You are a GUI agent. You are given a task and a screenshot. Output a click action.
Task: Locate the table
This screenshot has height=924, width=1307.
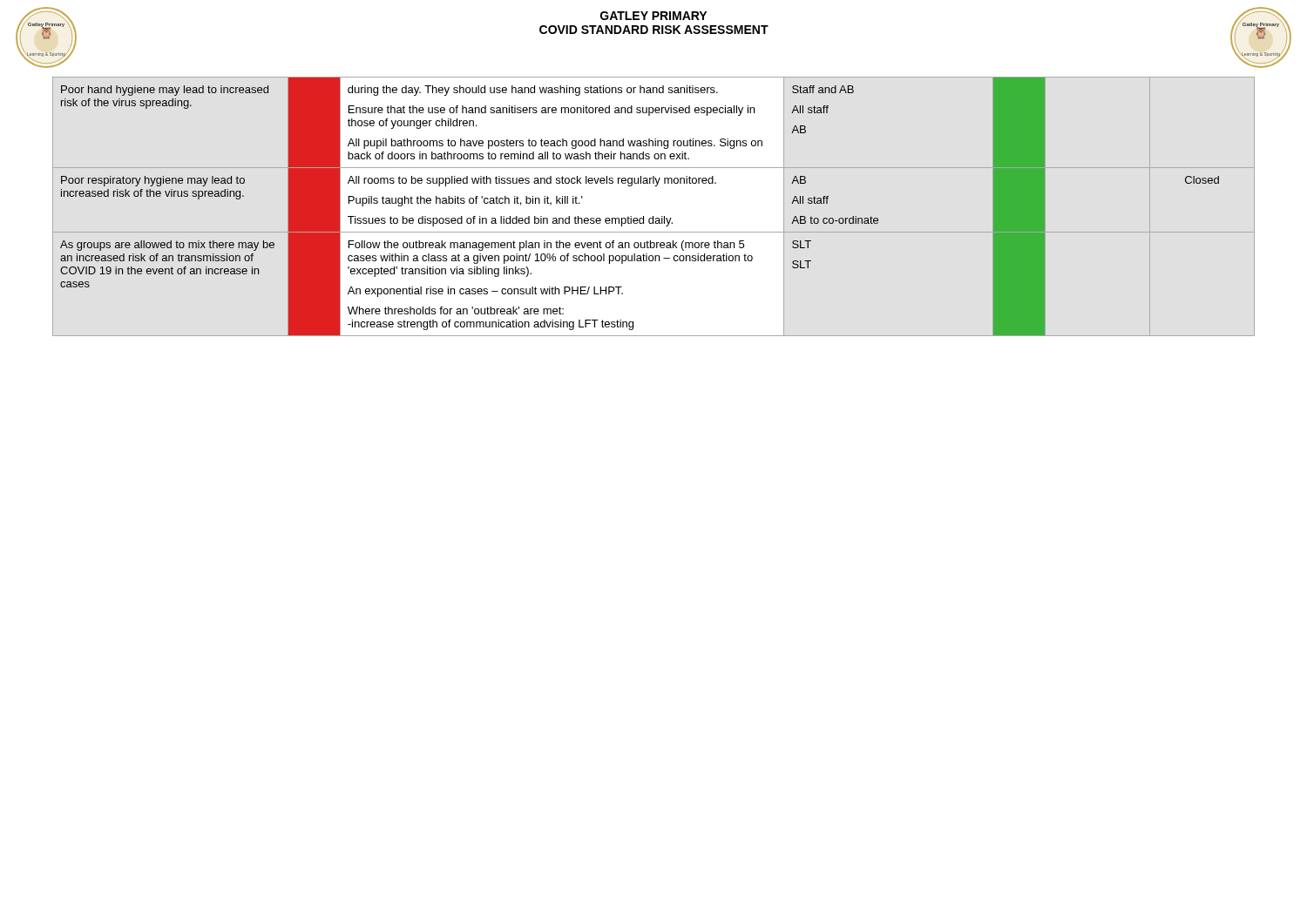654,206
